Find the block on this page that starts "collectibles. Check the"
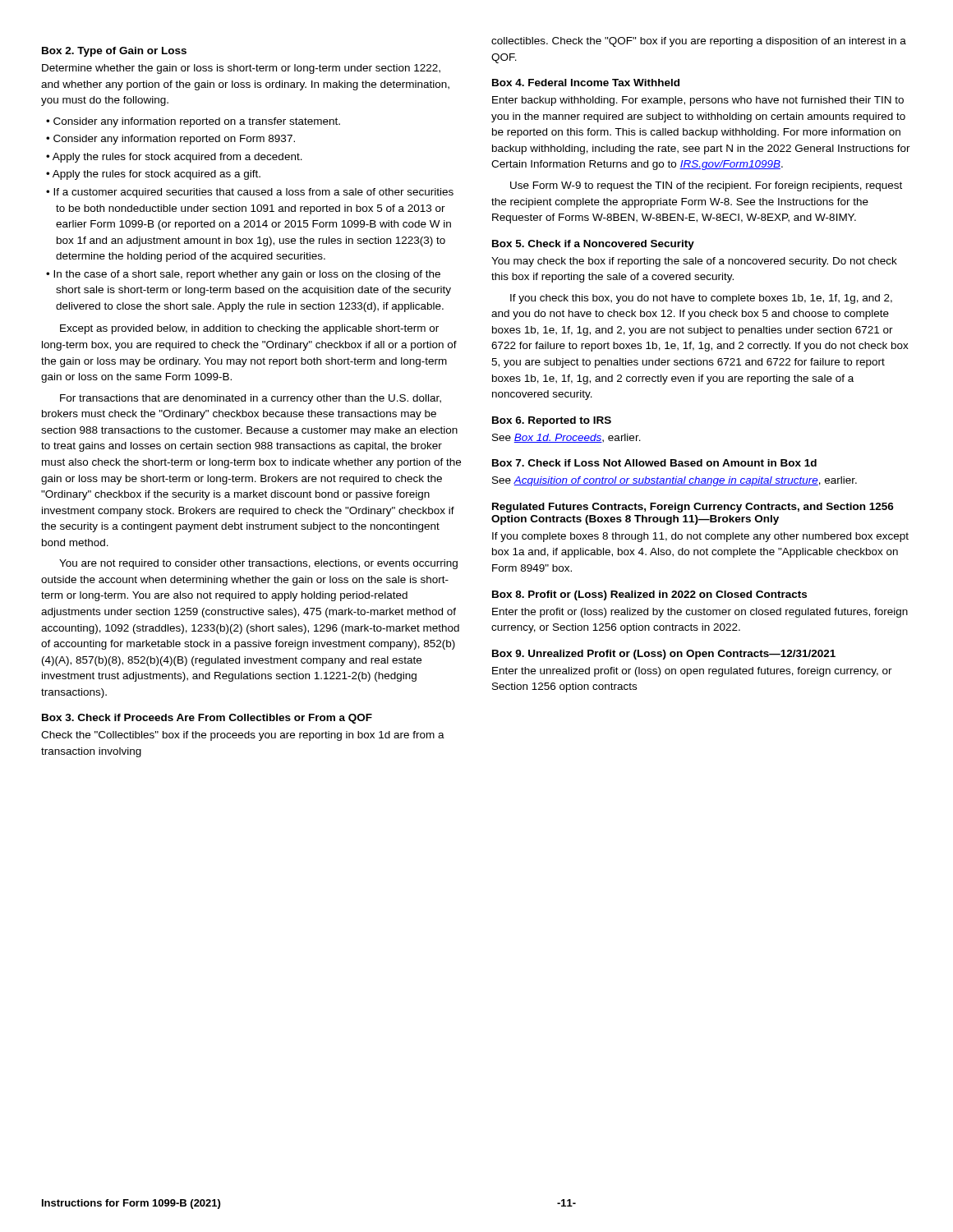 (699, 49)
